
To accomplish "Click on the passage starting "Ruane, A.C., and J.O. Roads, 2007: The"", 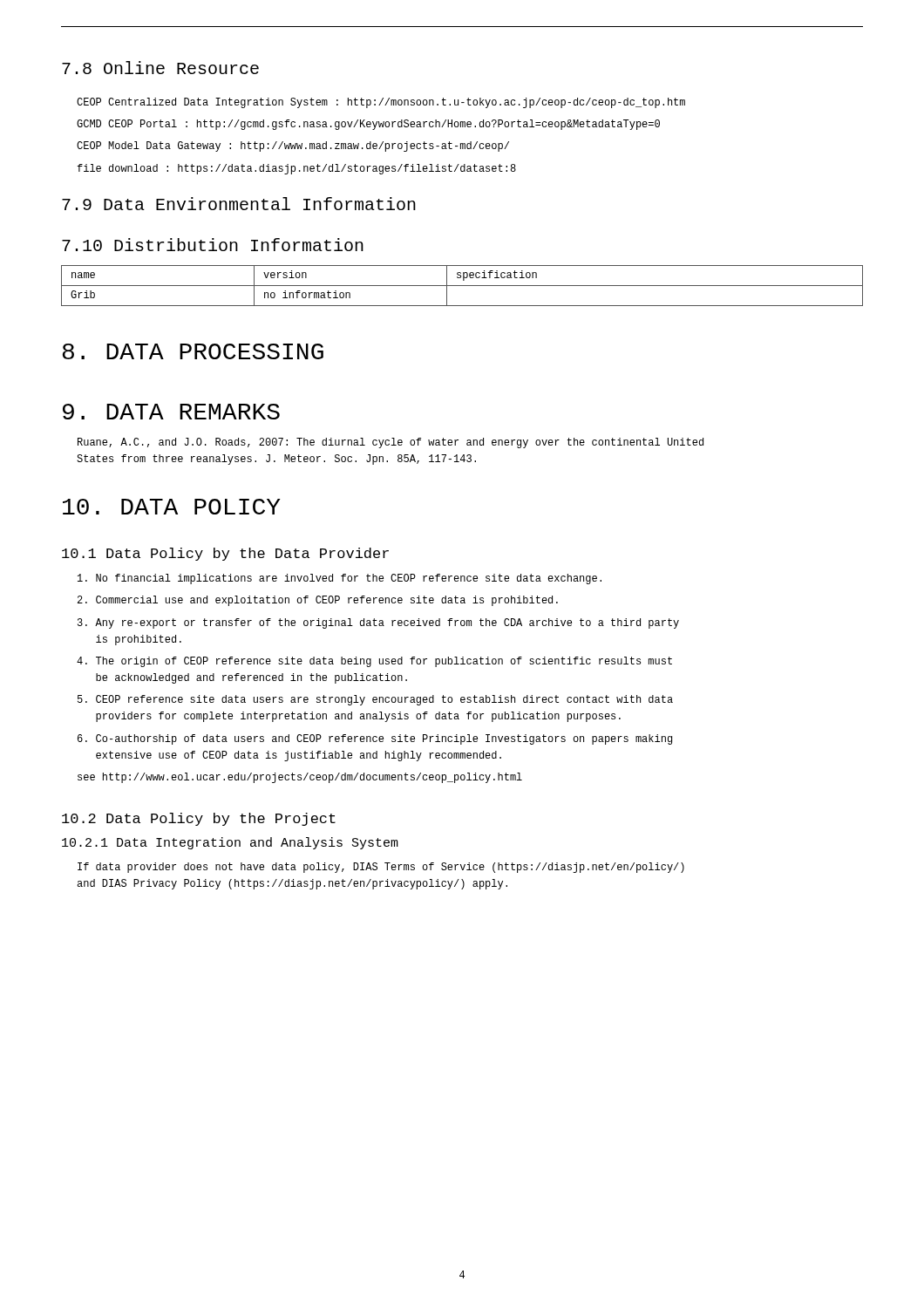I will tap(391, 451).
